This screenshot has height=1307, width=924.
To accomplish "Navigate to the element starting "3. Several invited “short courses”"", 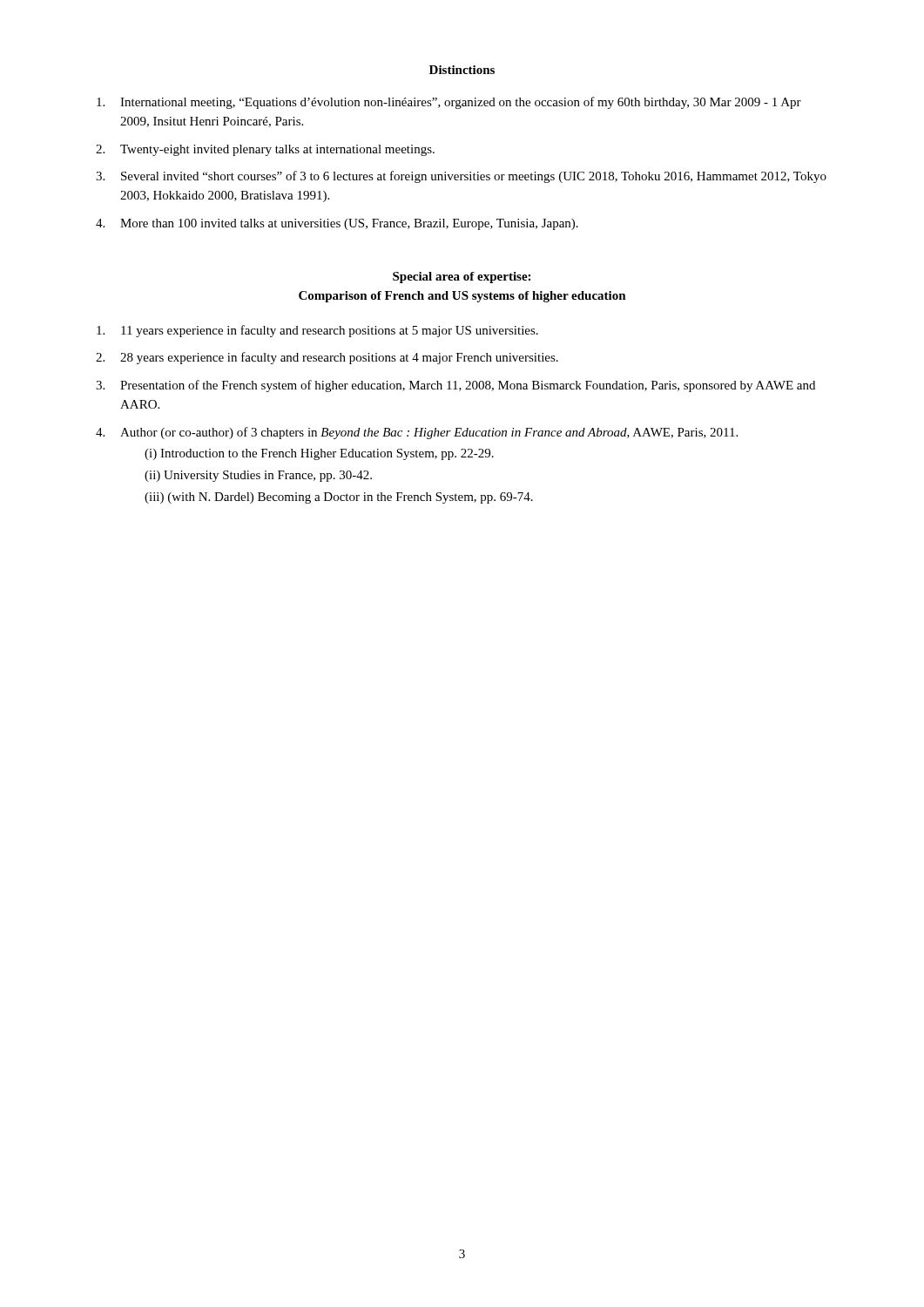I will [462, 187].
